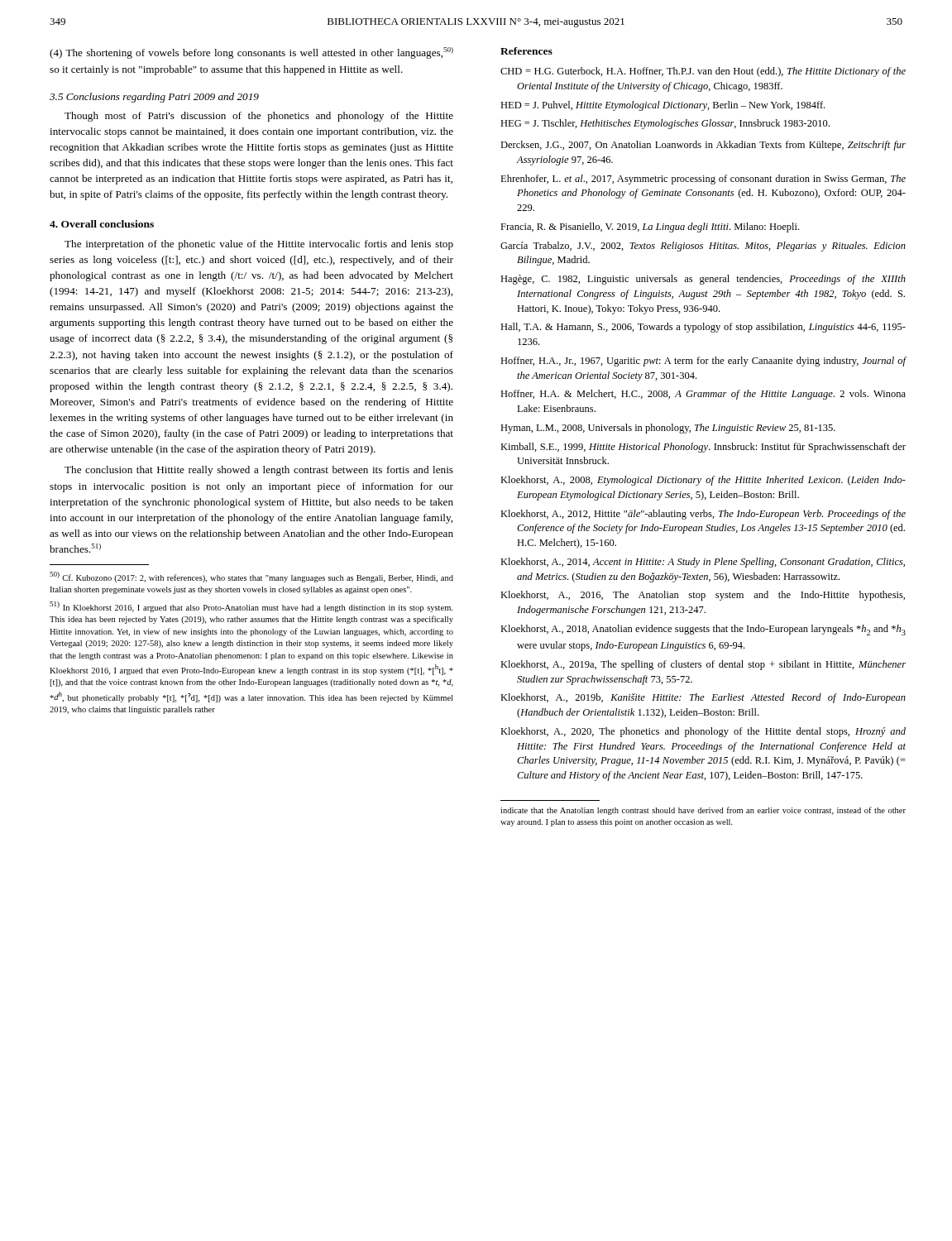Find the block on this page that starts "Hagège, C. 1982, Linguistic universals as general tendencies,"
Viewport: 952px width, 1241px height.
pos(703,293)
